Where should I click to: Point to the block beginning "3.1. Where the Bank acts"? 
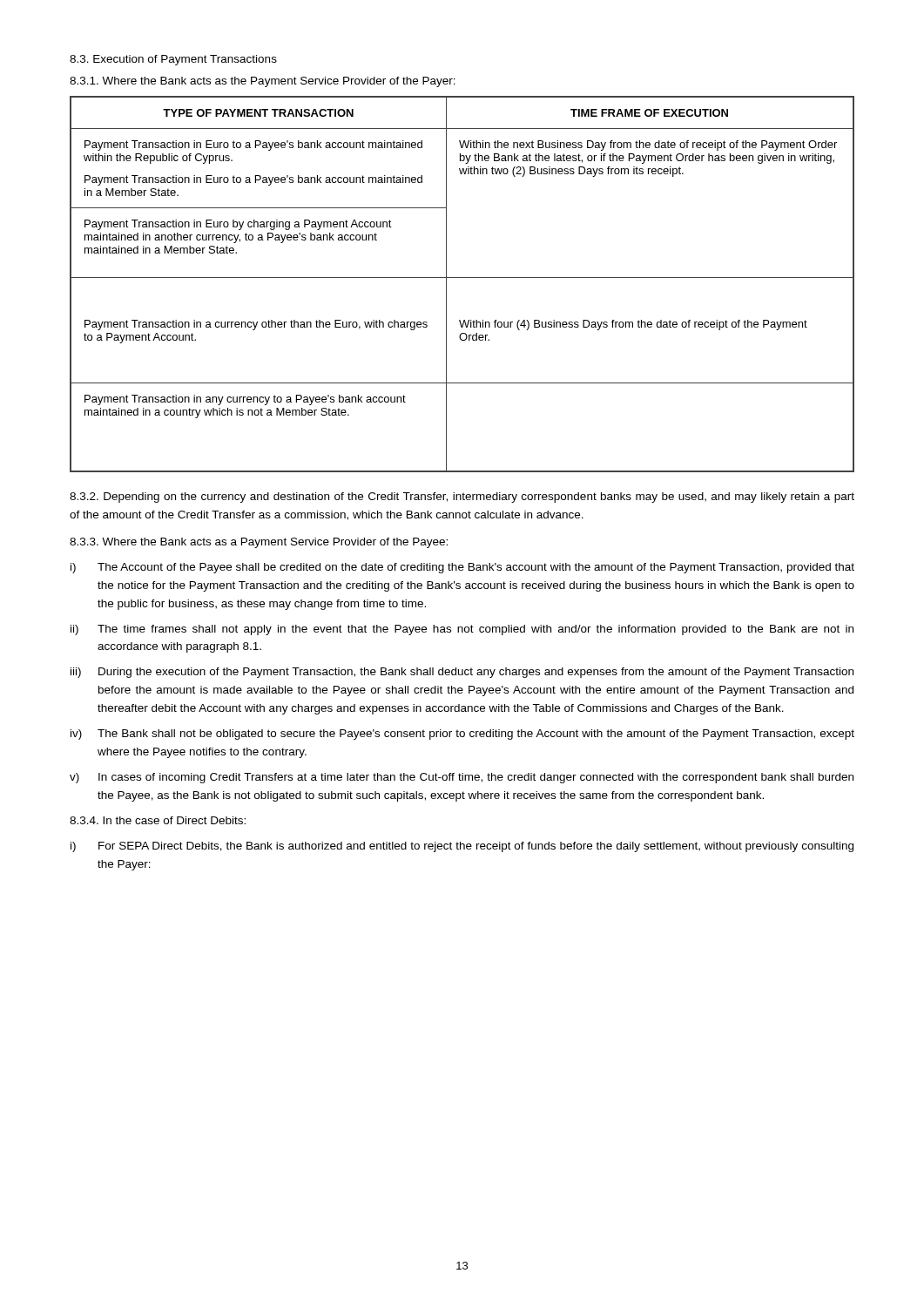[263, 81]
